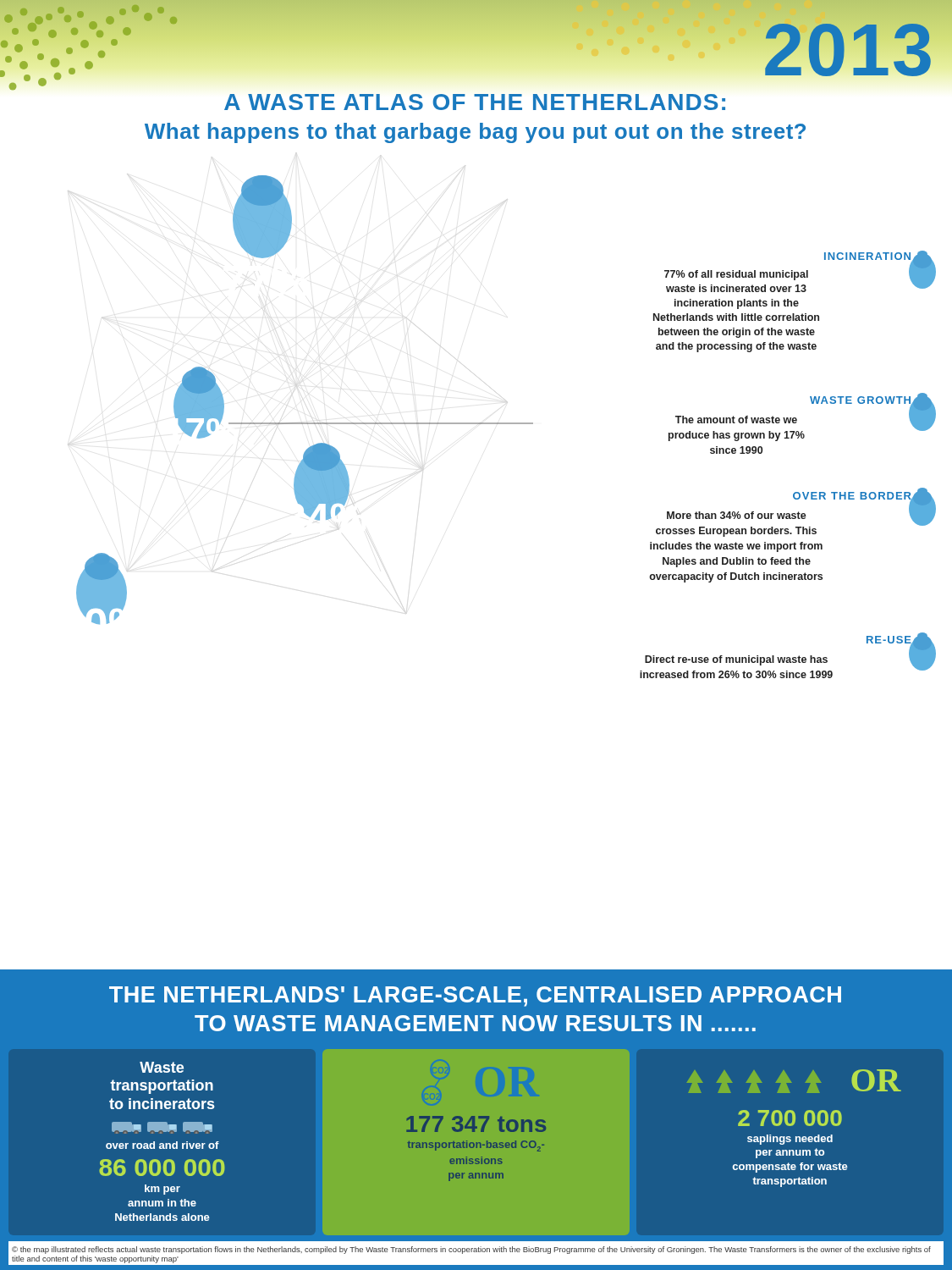Find the block on this page that starts "OR 2 700 000 saplings neededper annum tocompensate"
This screenshot has height=1270, width=952.
[790, 1124]
